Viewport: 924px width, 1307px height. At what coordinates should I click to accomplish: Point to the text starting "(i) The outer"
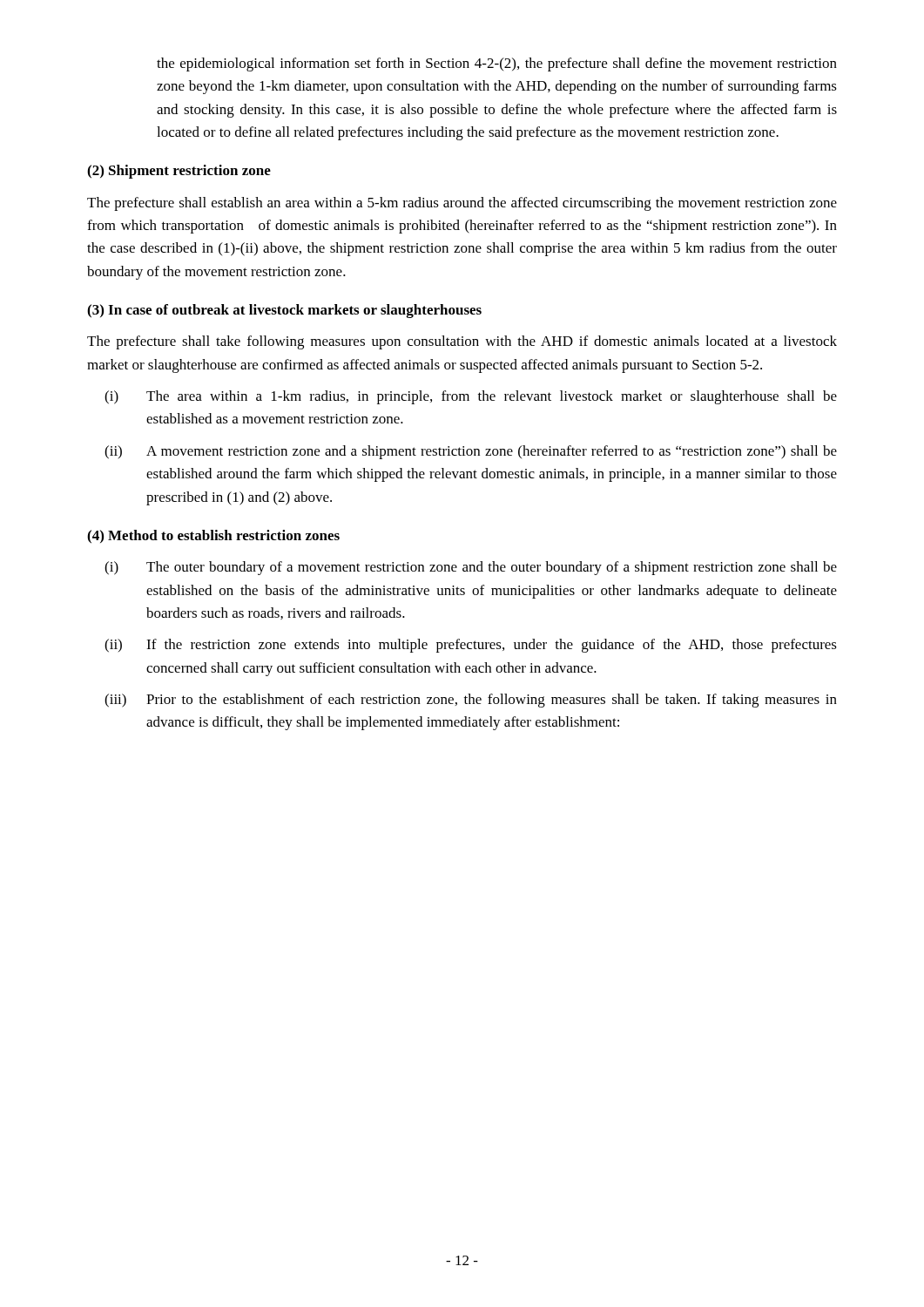pyautogui.click(x=471, y=591)
